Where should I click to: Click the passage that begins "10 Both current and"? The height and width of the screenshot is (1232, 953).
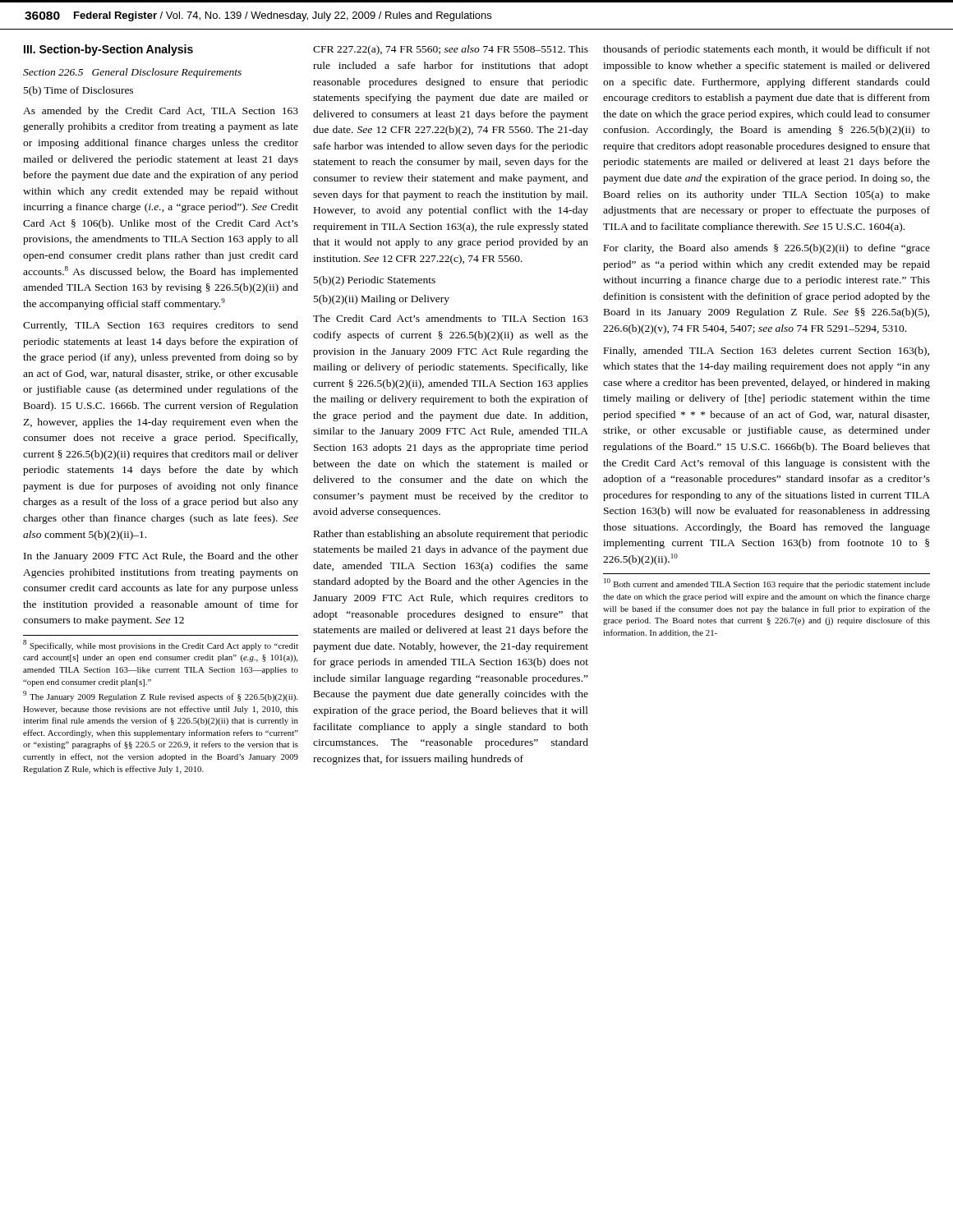click(767, 608)
